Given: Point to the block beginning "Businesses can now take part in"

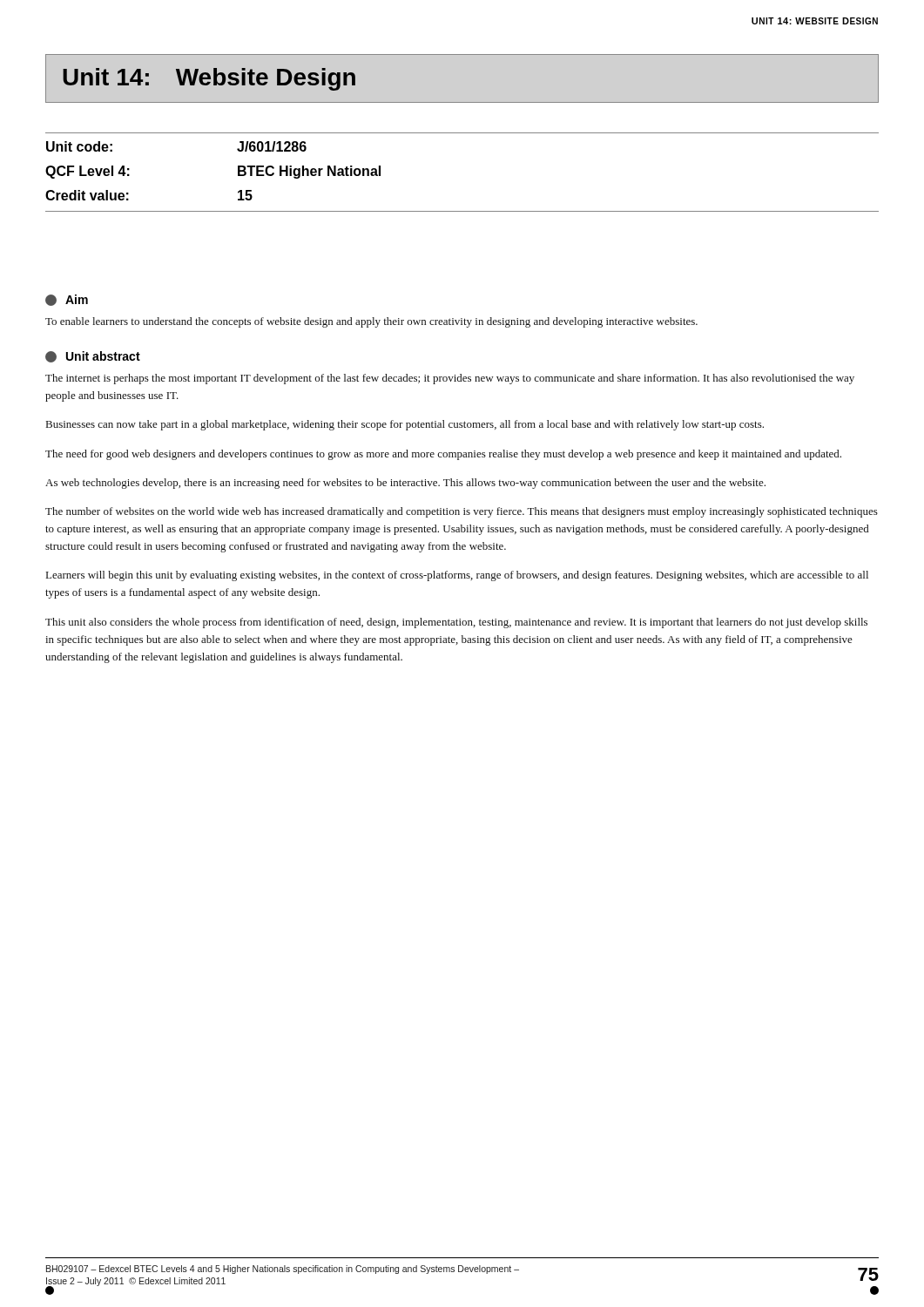Looking at the screenshot, I should click(x=405, y=424).
